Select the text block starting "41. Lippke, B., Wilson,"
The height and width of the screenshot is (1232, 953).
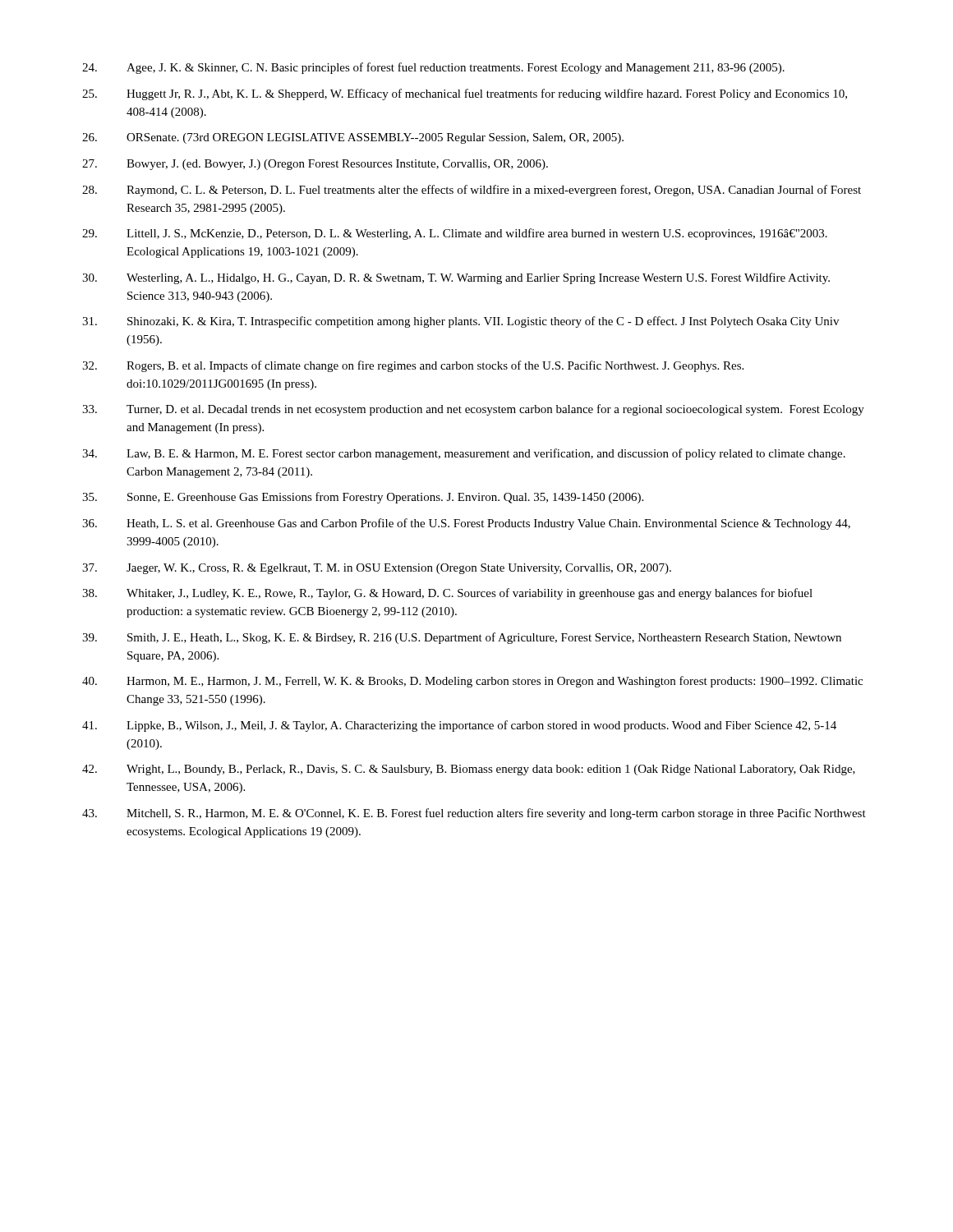[x=476, y=735]
